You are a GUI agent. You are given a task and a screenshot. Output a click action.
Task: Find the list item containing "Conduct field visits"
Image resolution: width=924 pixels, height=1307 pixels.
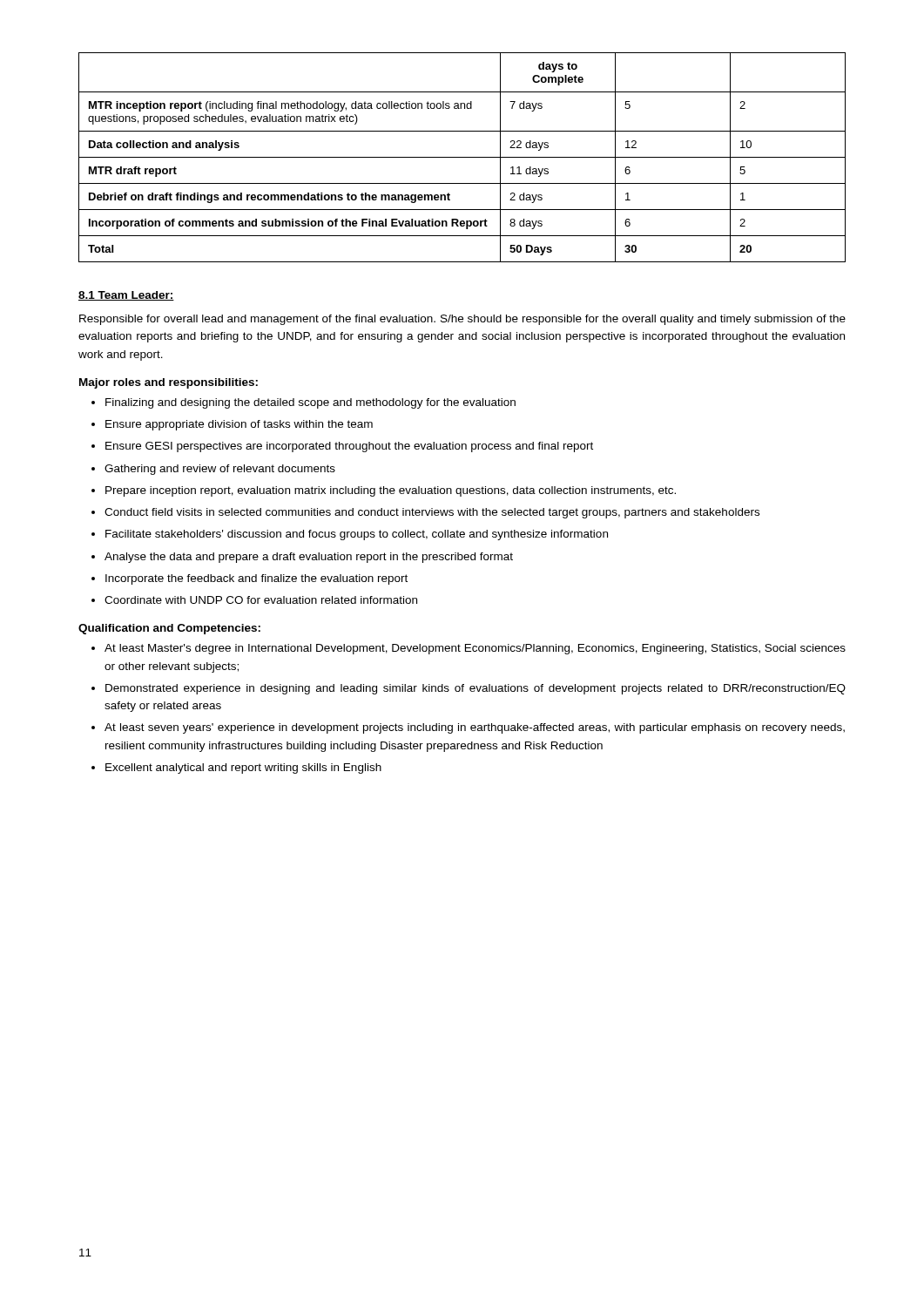(432, 512)
